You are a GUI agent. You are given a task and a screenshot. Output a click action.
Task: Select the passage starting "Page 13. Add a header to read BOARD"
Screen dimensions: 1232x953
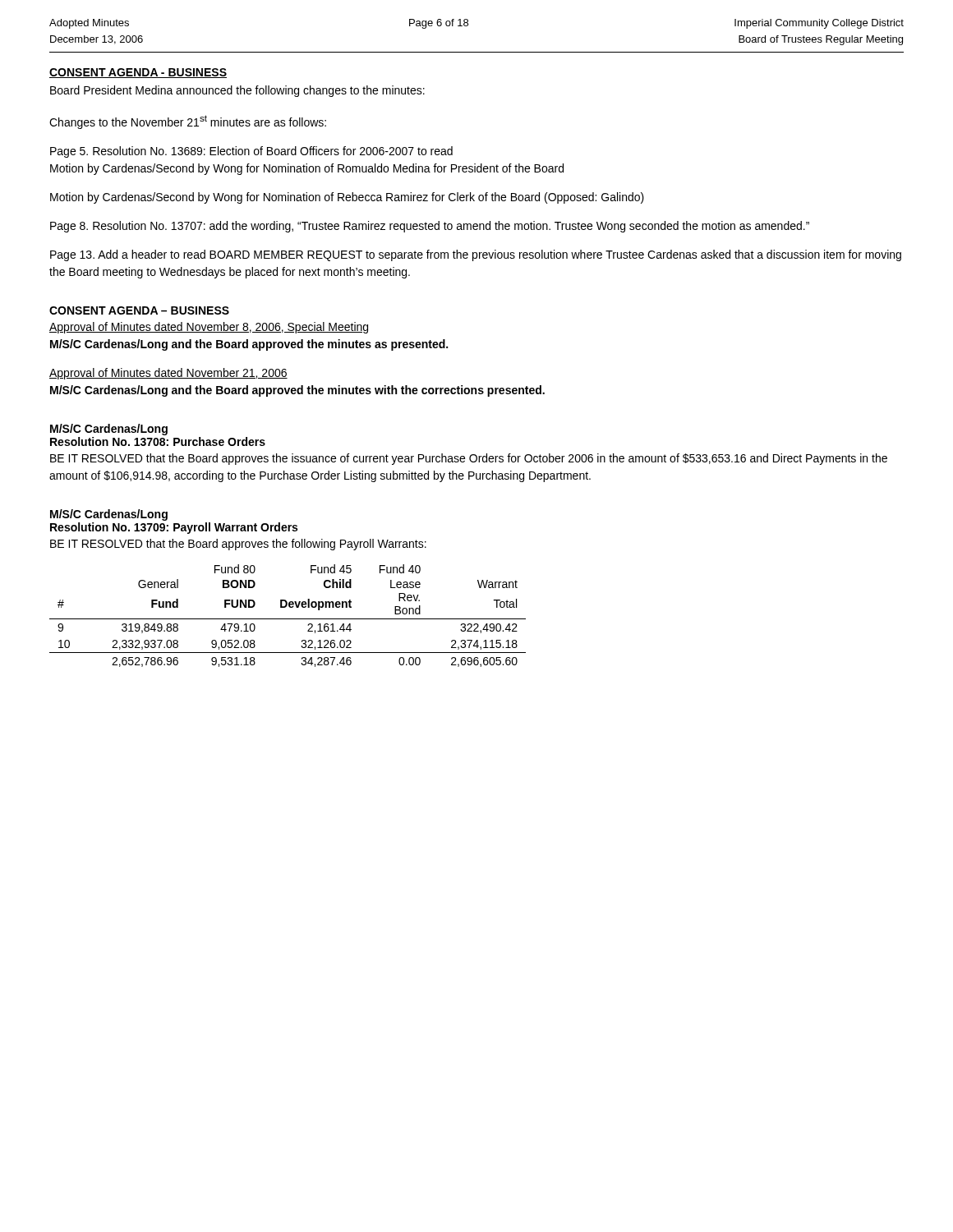click(476, 263)
